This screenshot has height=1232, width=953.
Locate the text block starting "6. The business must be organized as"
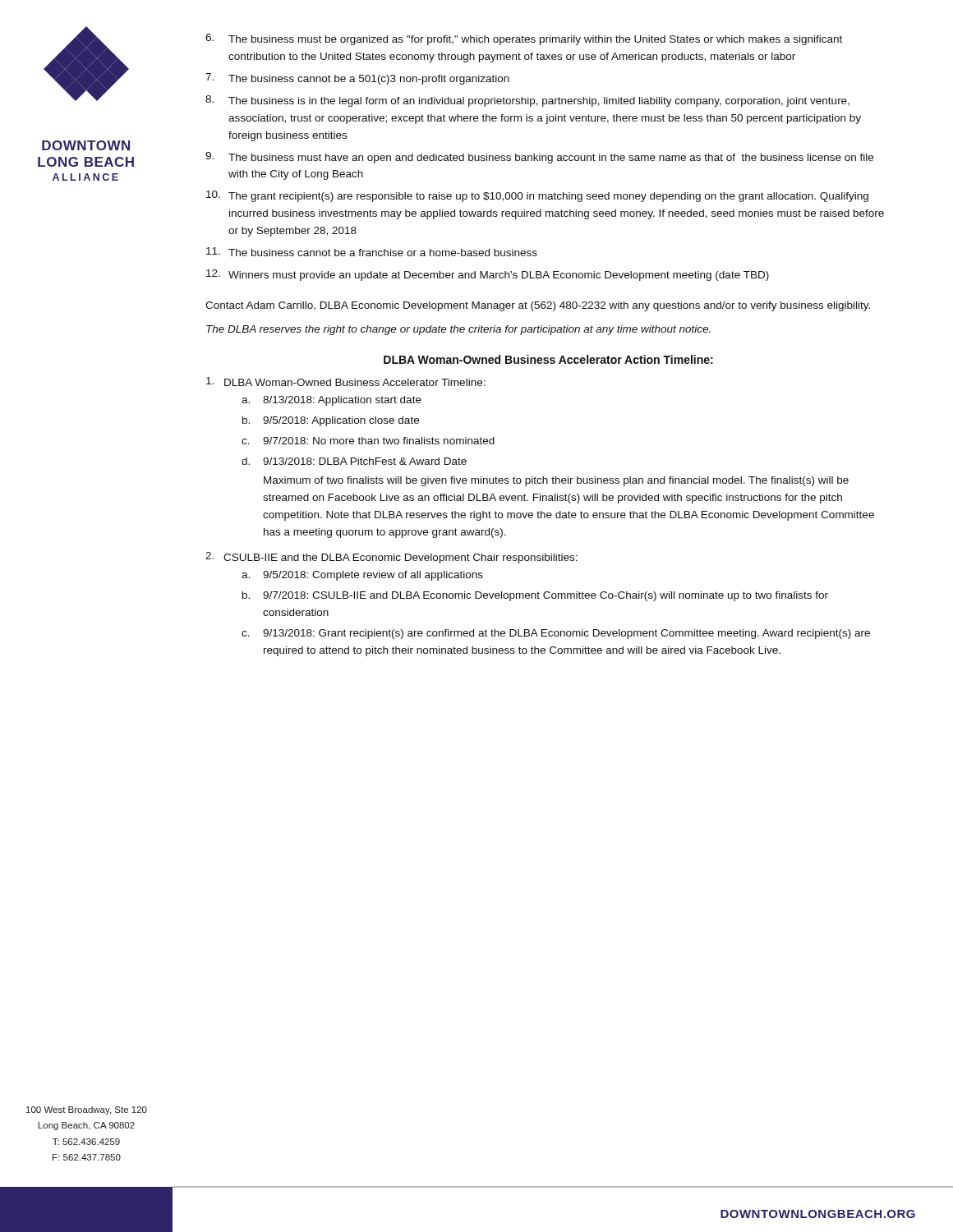548,48
